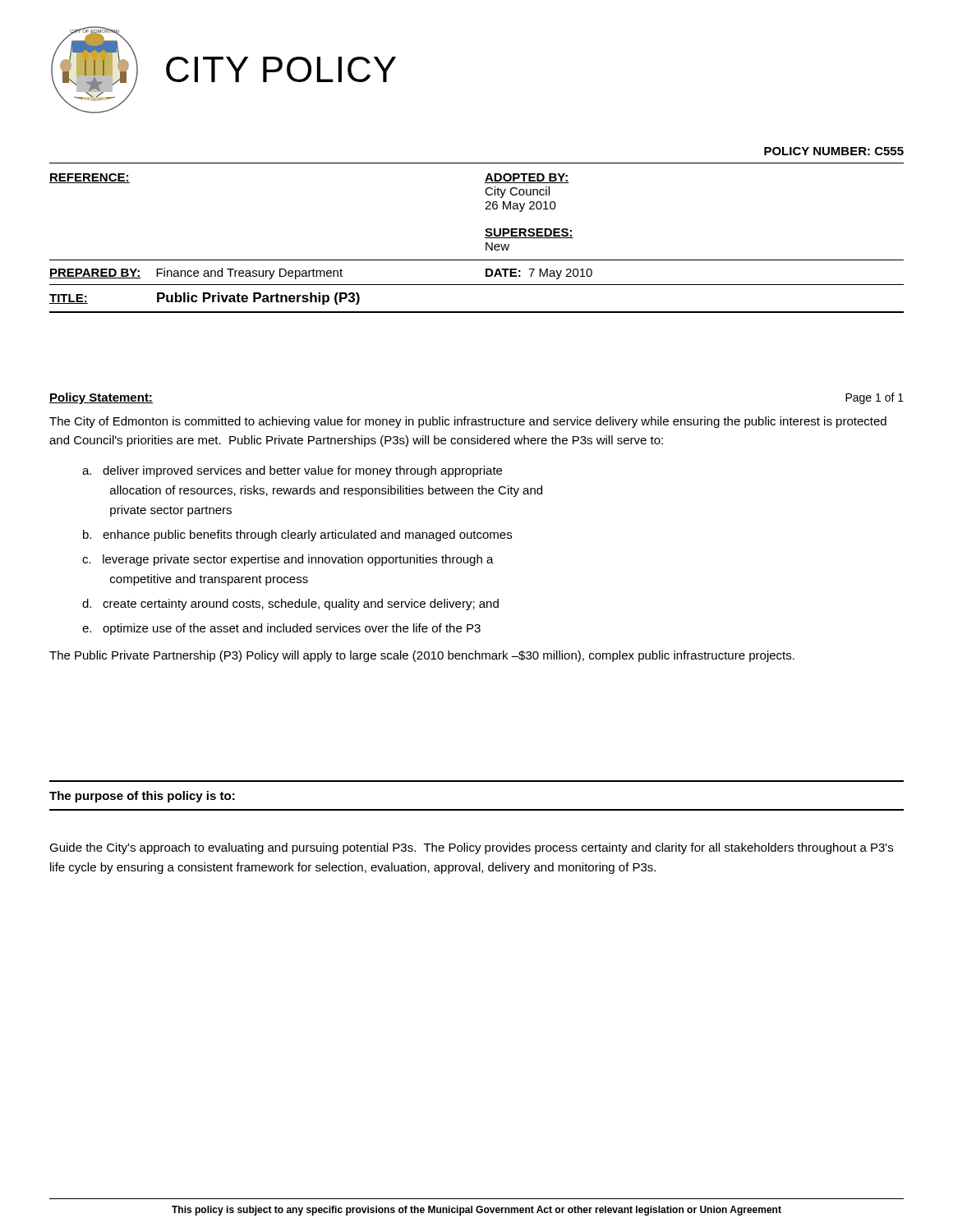Find the text block that says "The Public Private"
953x1232 pixels.
tap(422, 655)
